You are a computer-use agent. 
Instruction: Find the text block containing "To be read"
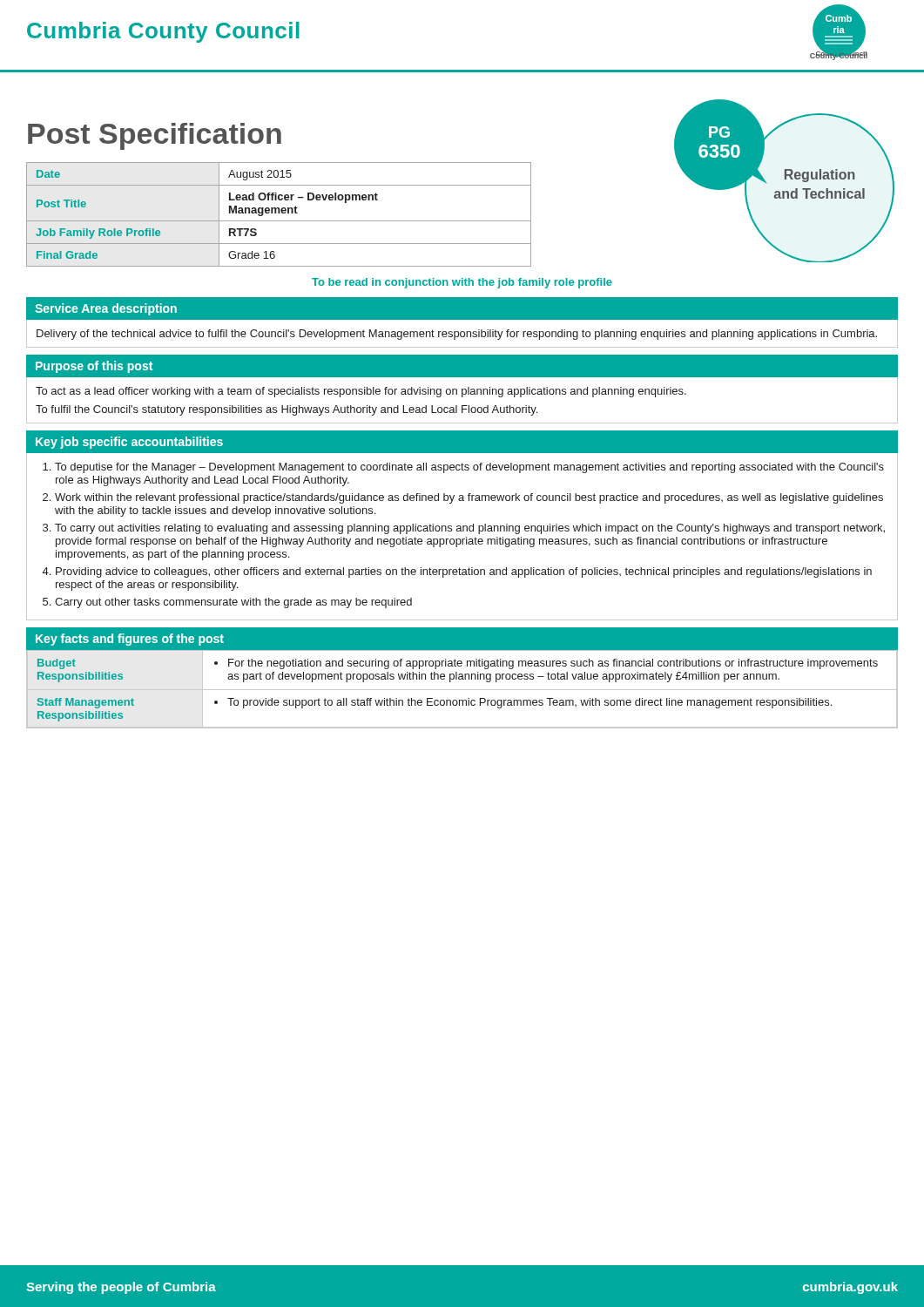tap(462, 282)
